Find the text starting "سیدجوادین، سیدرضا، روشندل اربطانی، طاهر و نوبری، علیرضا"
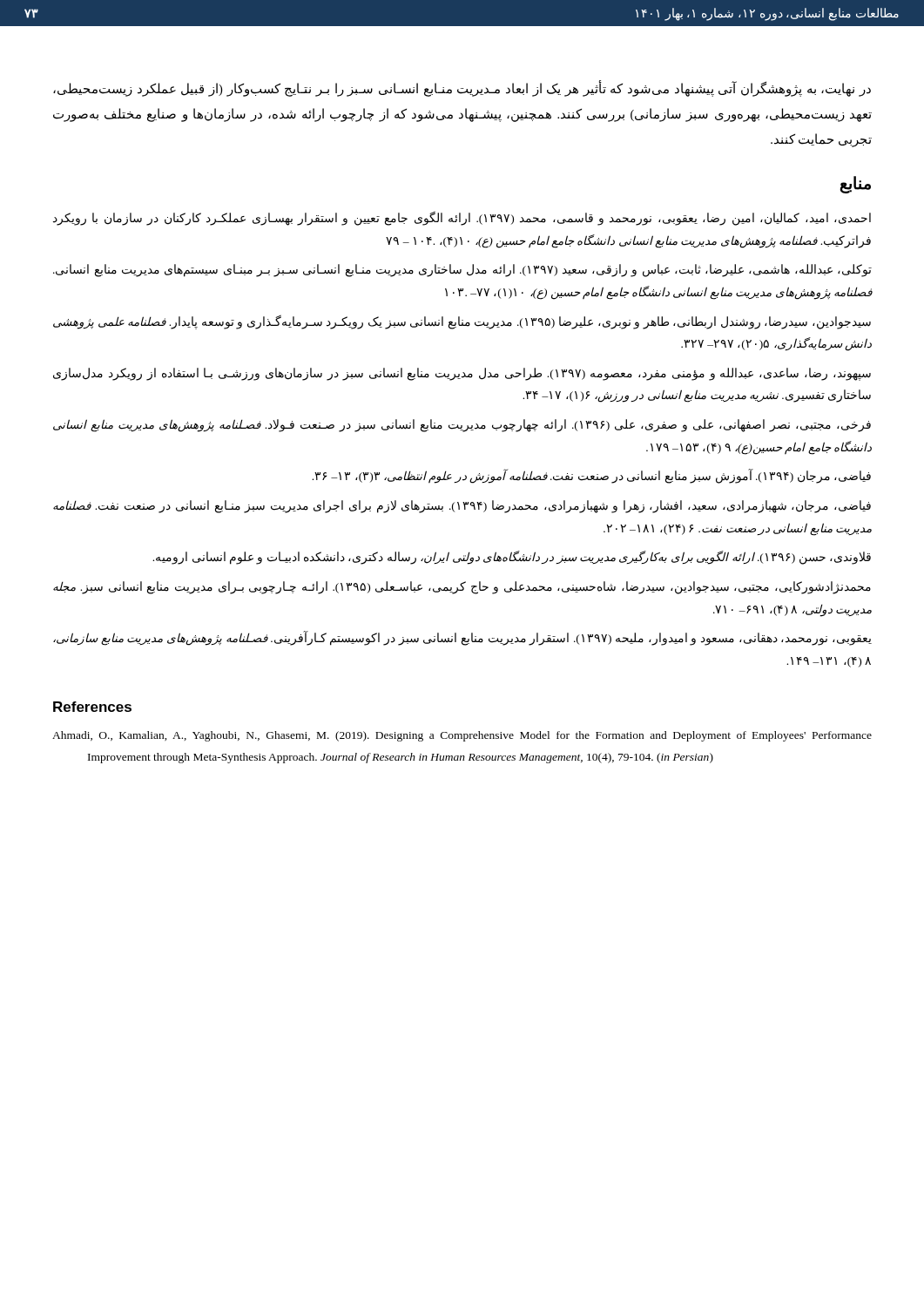The width and height of the screenshot is (924, 1307). (462, 333)
